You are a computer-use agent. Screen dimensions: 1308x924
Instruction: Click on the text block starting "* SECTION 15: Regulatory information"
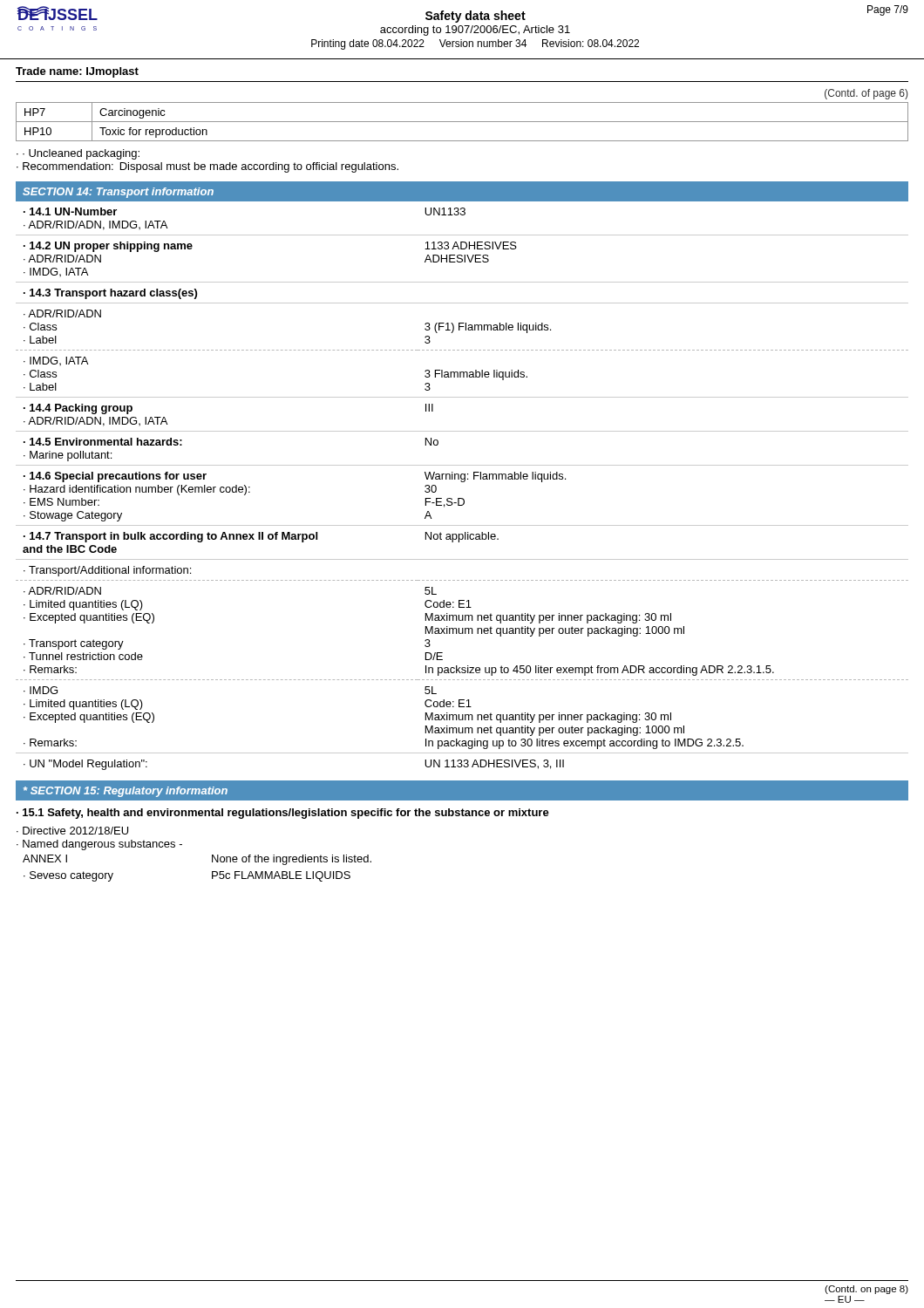[125, 790]
